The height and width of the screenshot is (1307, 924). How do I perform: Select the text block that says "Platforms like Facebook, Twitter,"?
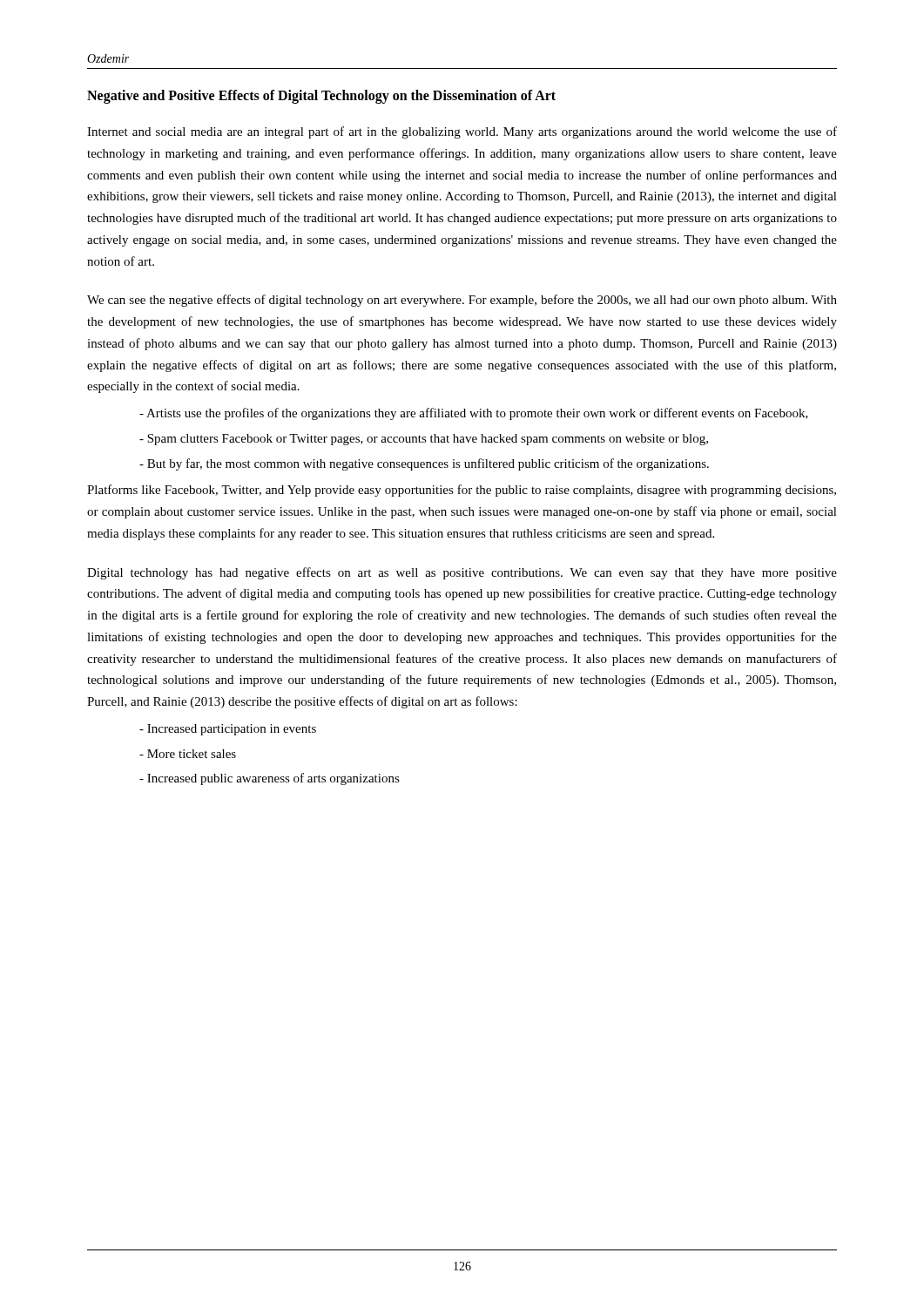click(462, 511)
